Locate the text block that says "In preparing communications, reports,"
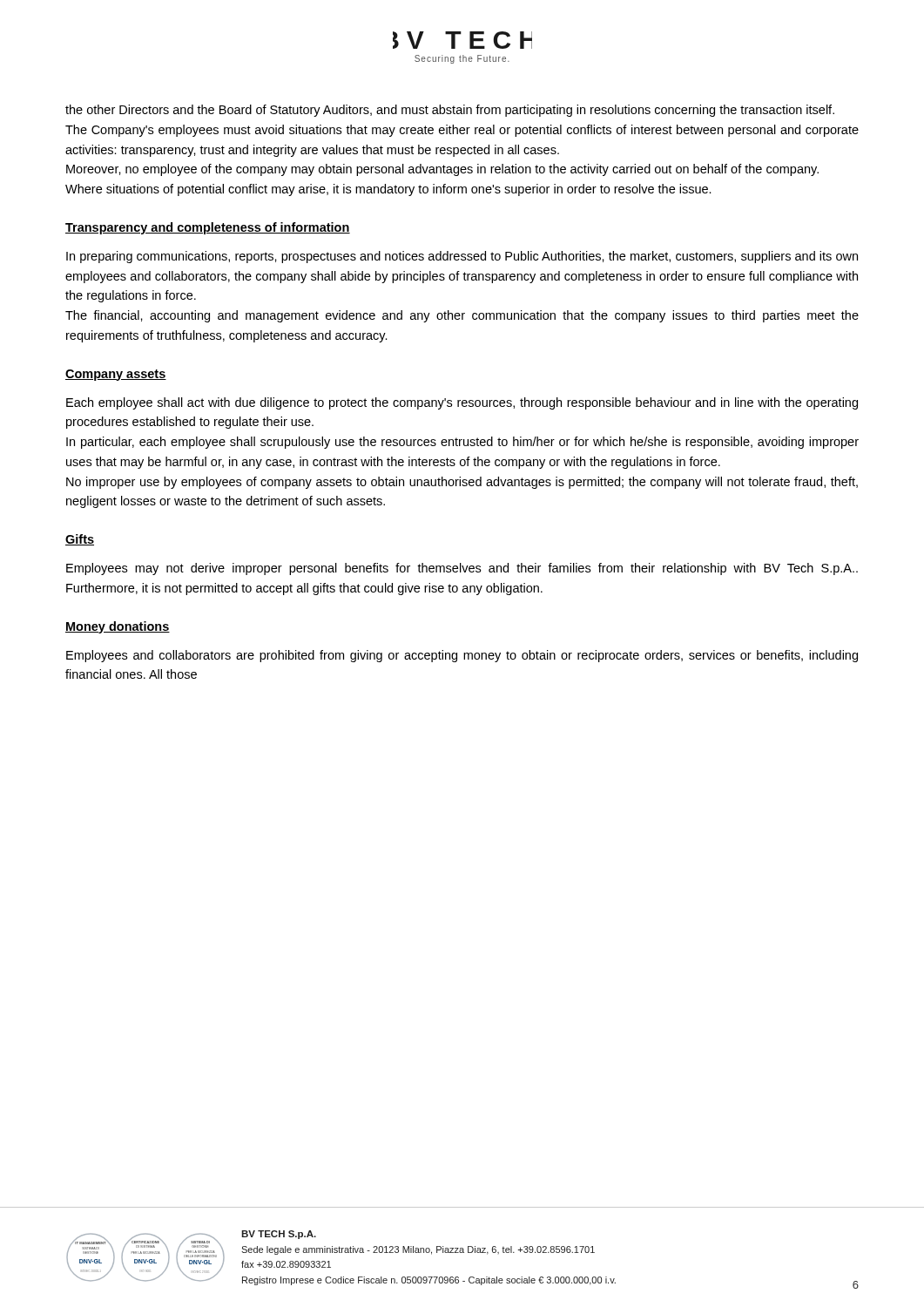This screenshot has width=924, height=1307. pyautogui.click(x=462, y=257)
